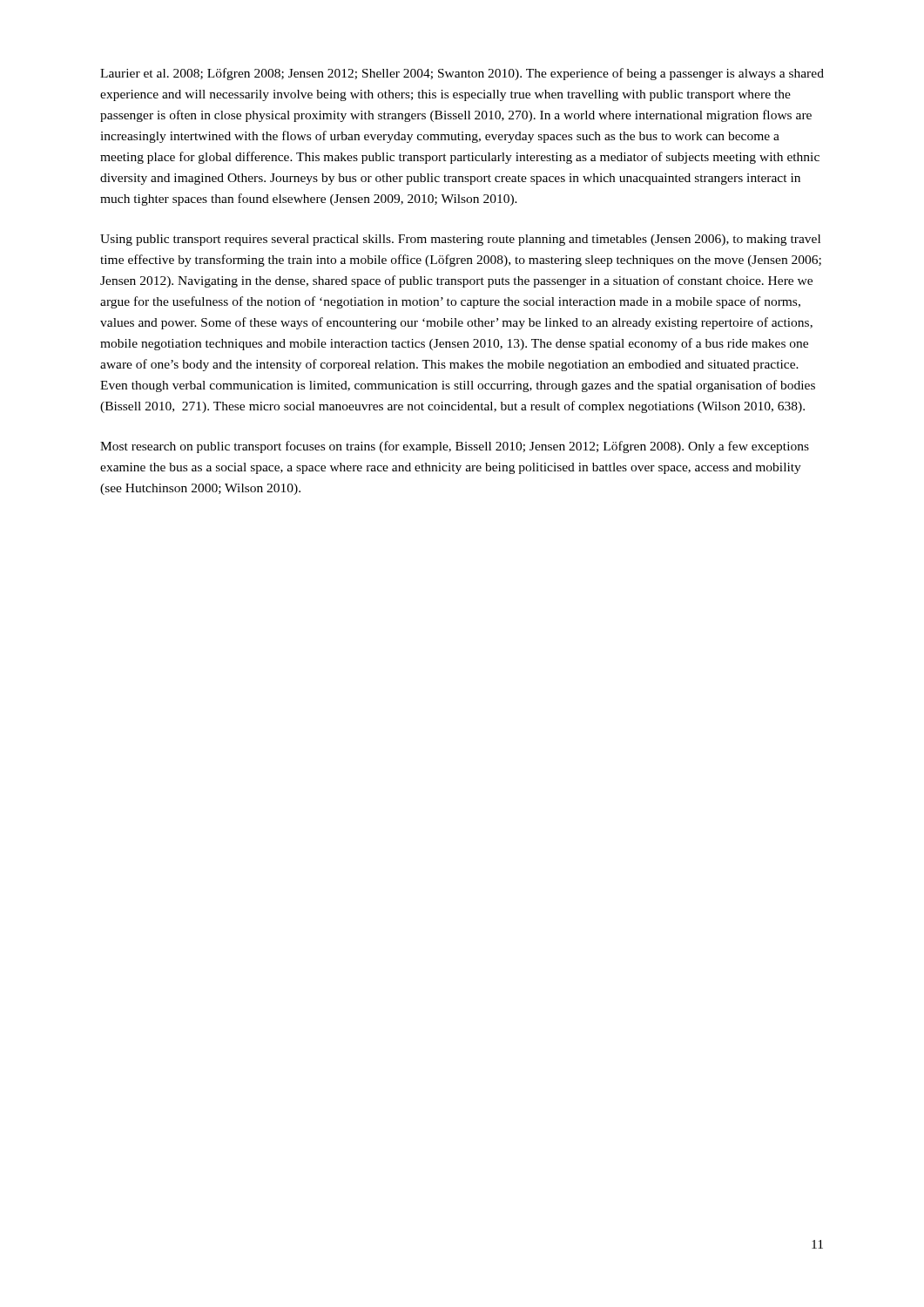This screenshot has height=1307, width=924.
Task: Point to the passage starting "Using public transport requires several practical skills."
Action: point(461,322)
